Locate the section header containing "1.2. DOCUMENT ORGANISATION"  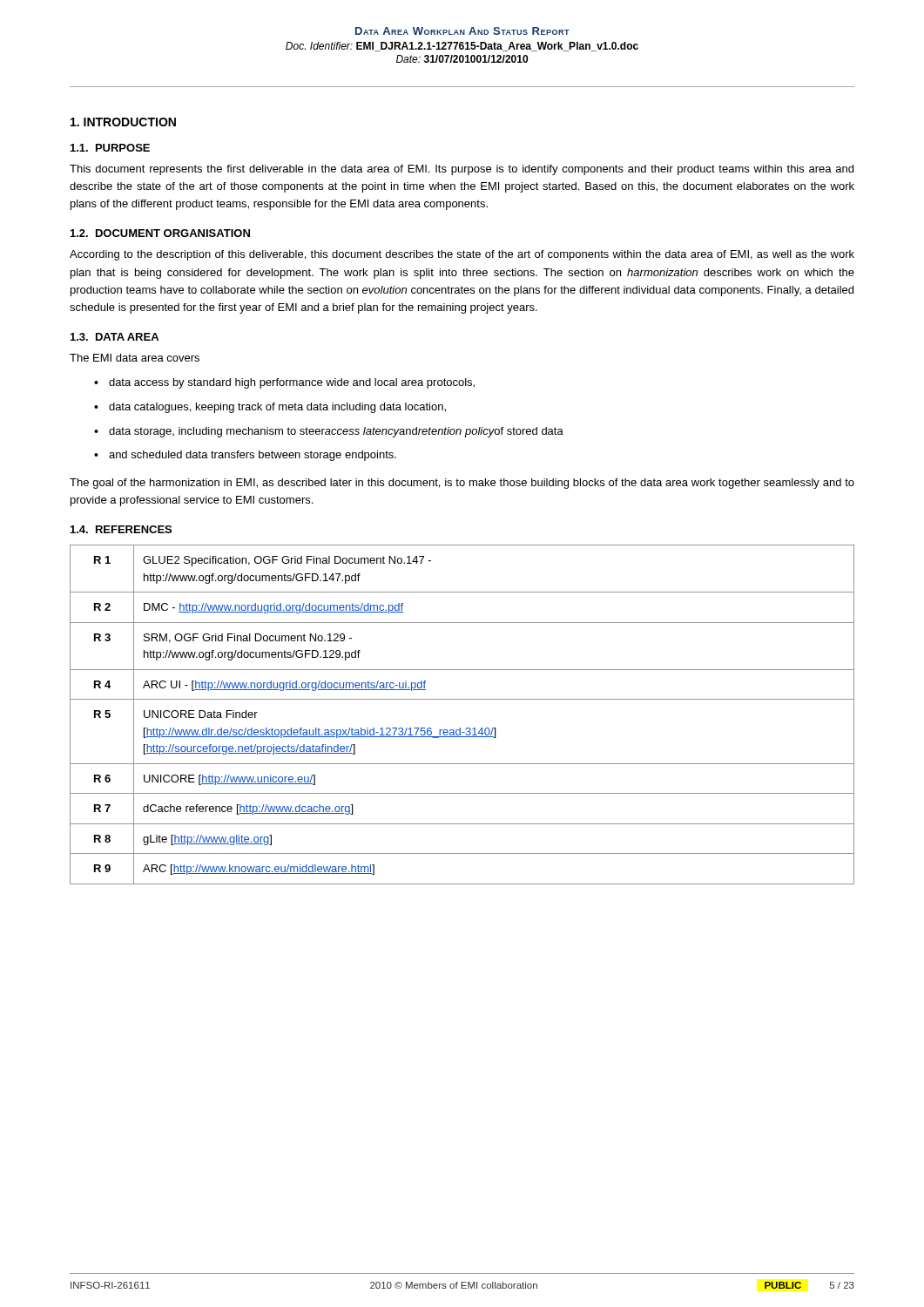160,233
